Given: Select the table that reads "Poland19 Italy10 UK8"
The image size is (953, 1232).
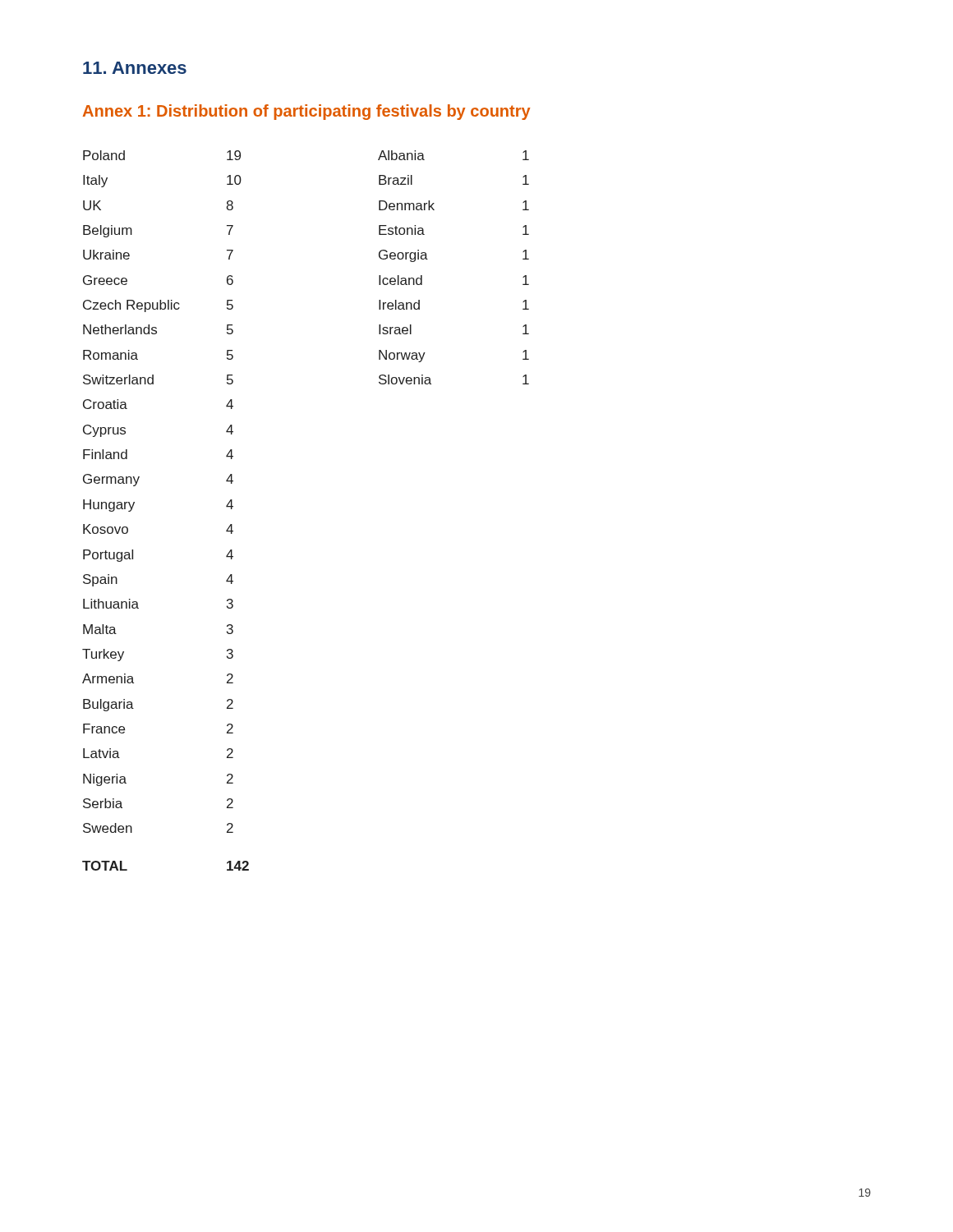Looking at the screenshot, I should 476,510.
